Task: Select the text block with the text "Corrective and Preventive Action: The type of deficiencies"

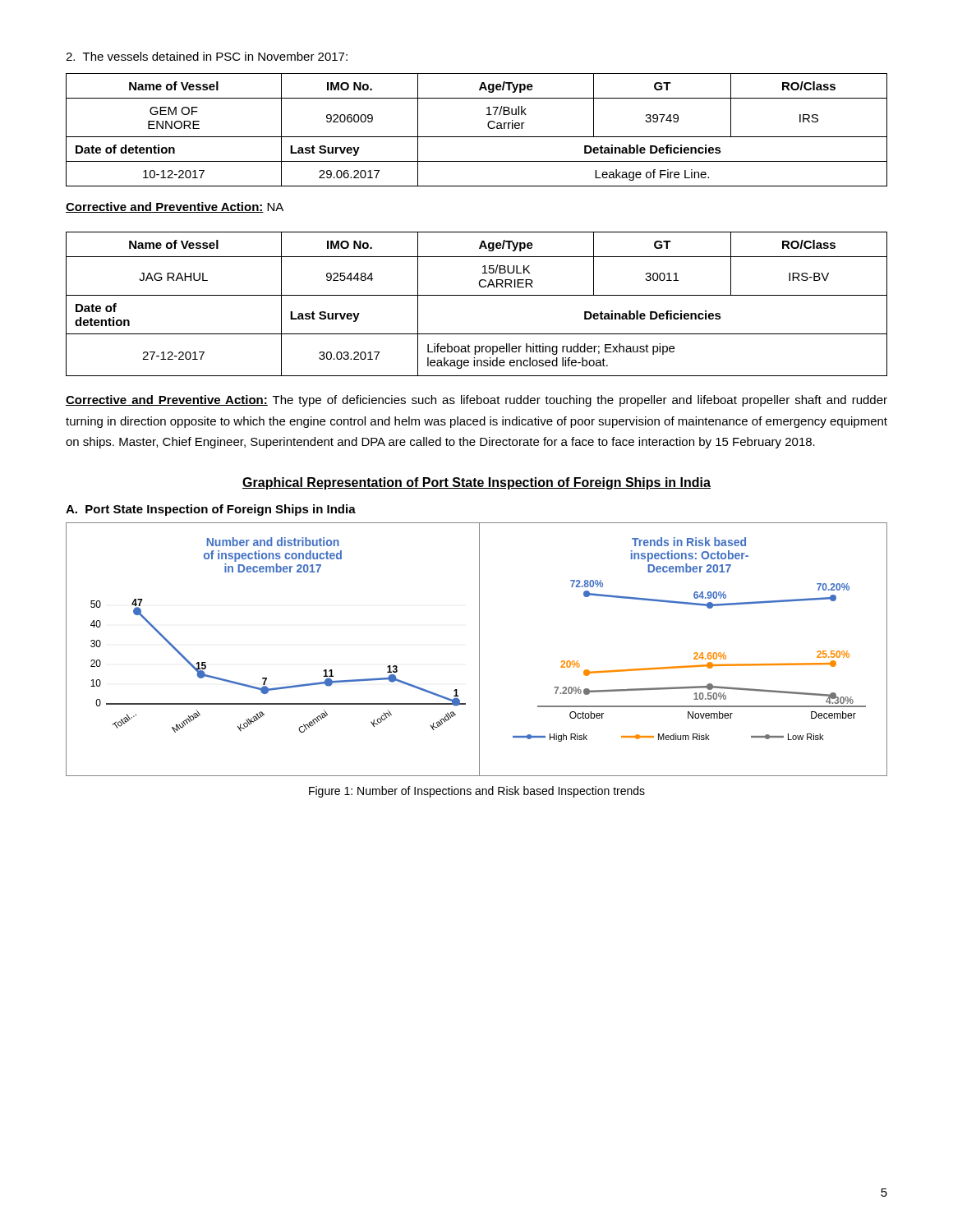Action: pyautogui.click(x=476, y=421)
